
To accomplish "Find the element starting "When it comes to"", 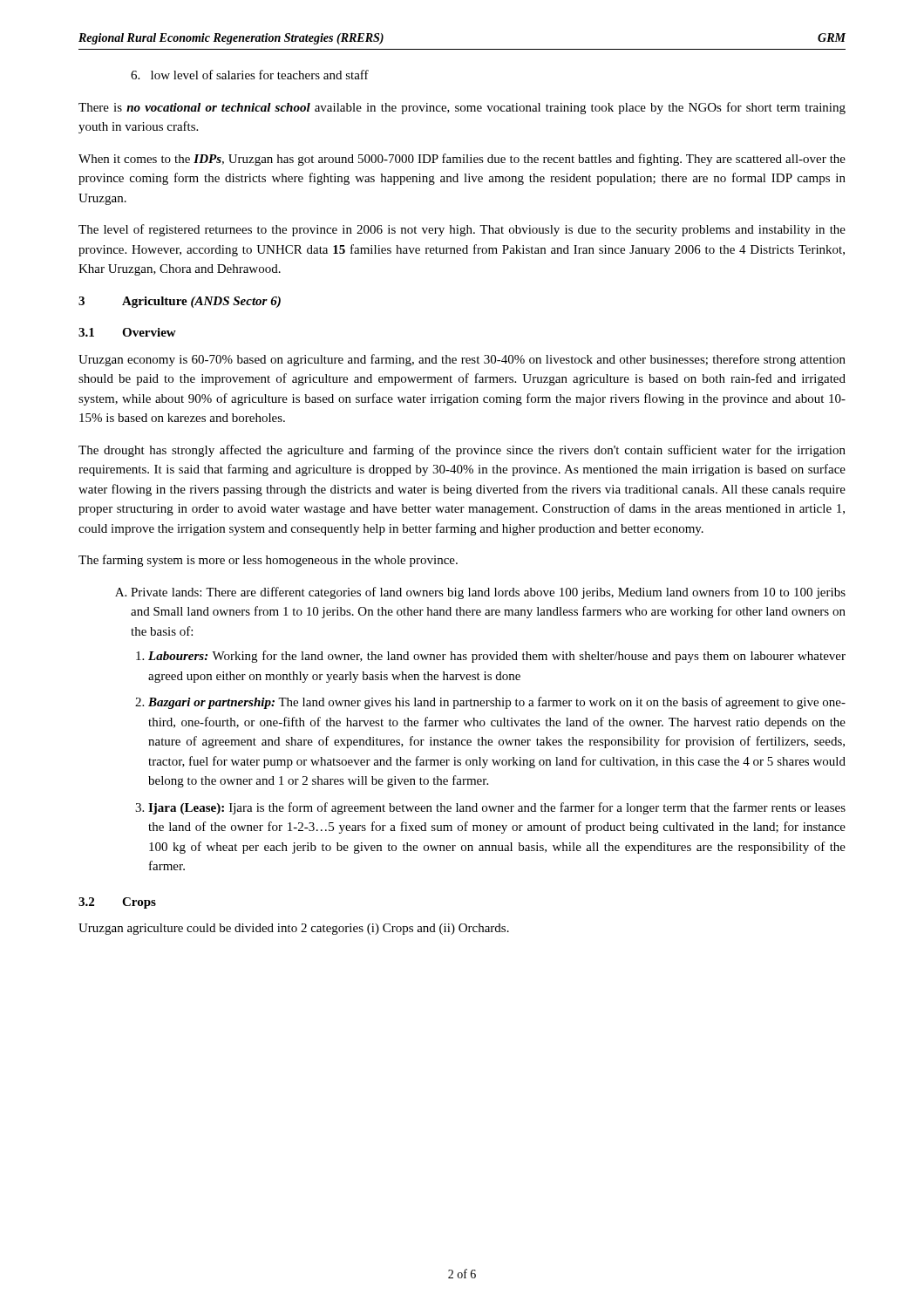I will 462,178.
